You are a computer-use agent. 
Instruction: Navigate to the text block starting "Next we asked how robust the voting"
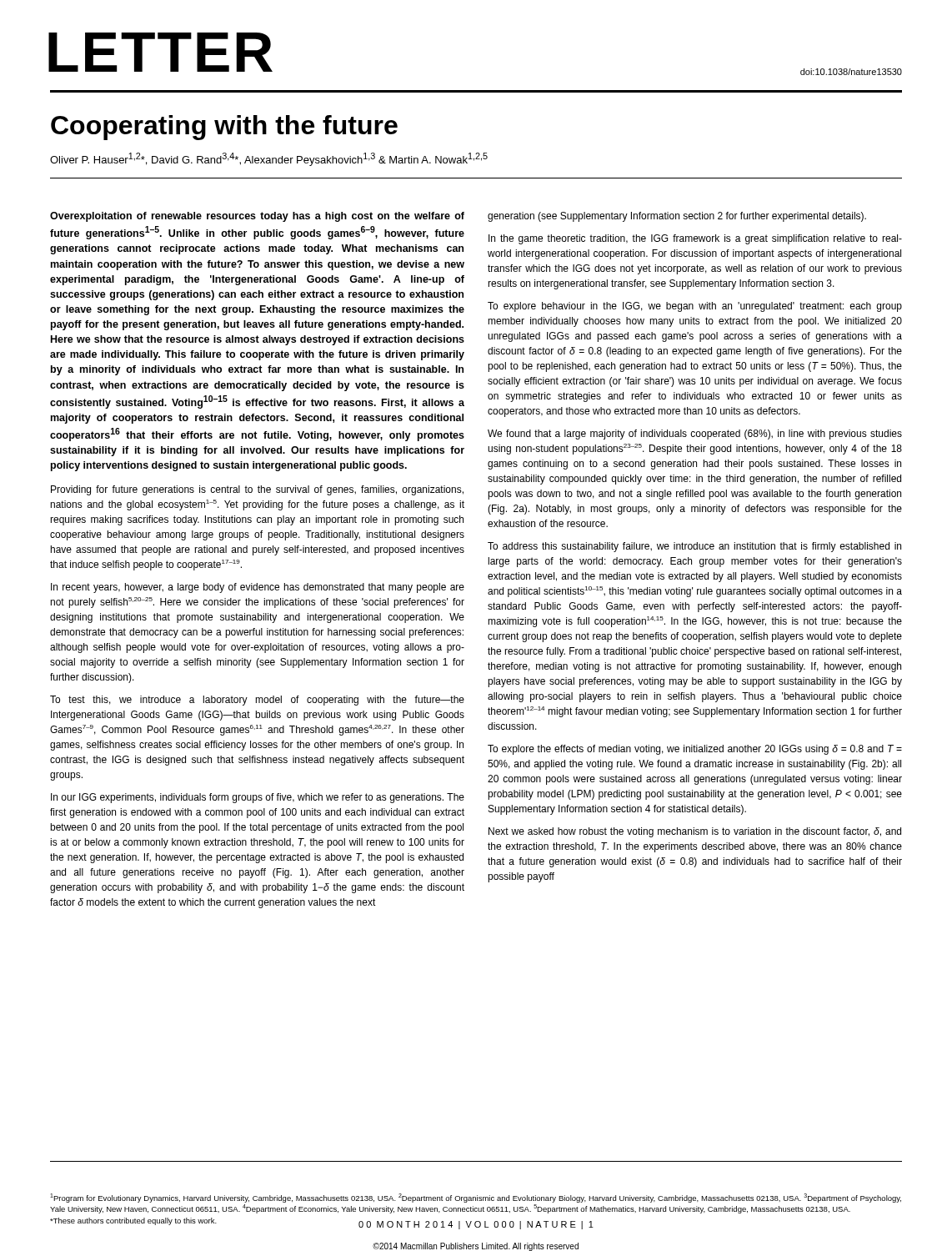click(x=695, y=854)
